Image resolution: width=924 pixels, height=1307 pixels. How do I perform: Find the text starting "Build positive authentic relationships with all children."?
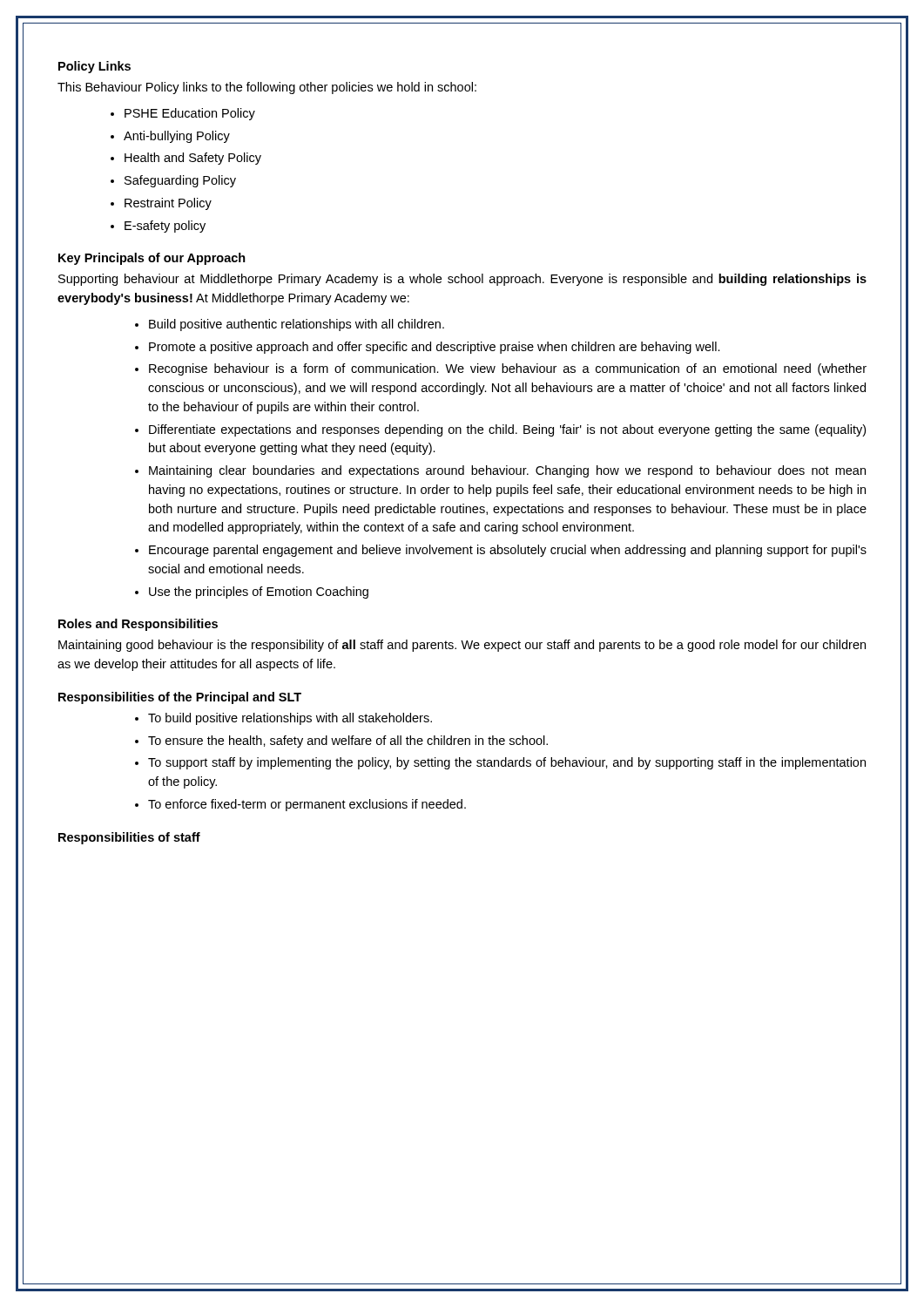pyautogui.click(x=297, y=324)
